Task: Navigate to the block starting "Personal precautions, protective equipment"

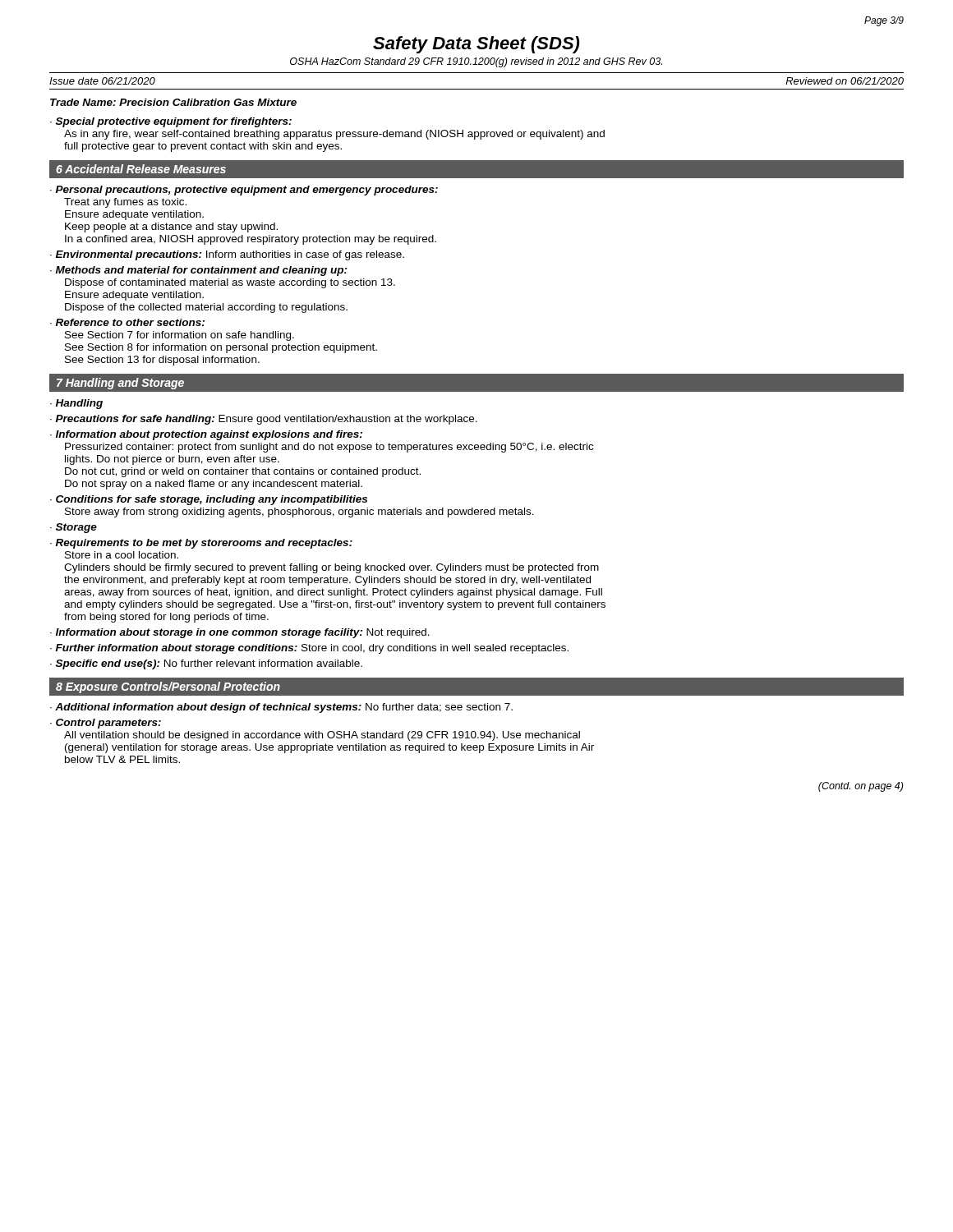Action: pos(244,191)
